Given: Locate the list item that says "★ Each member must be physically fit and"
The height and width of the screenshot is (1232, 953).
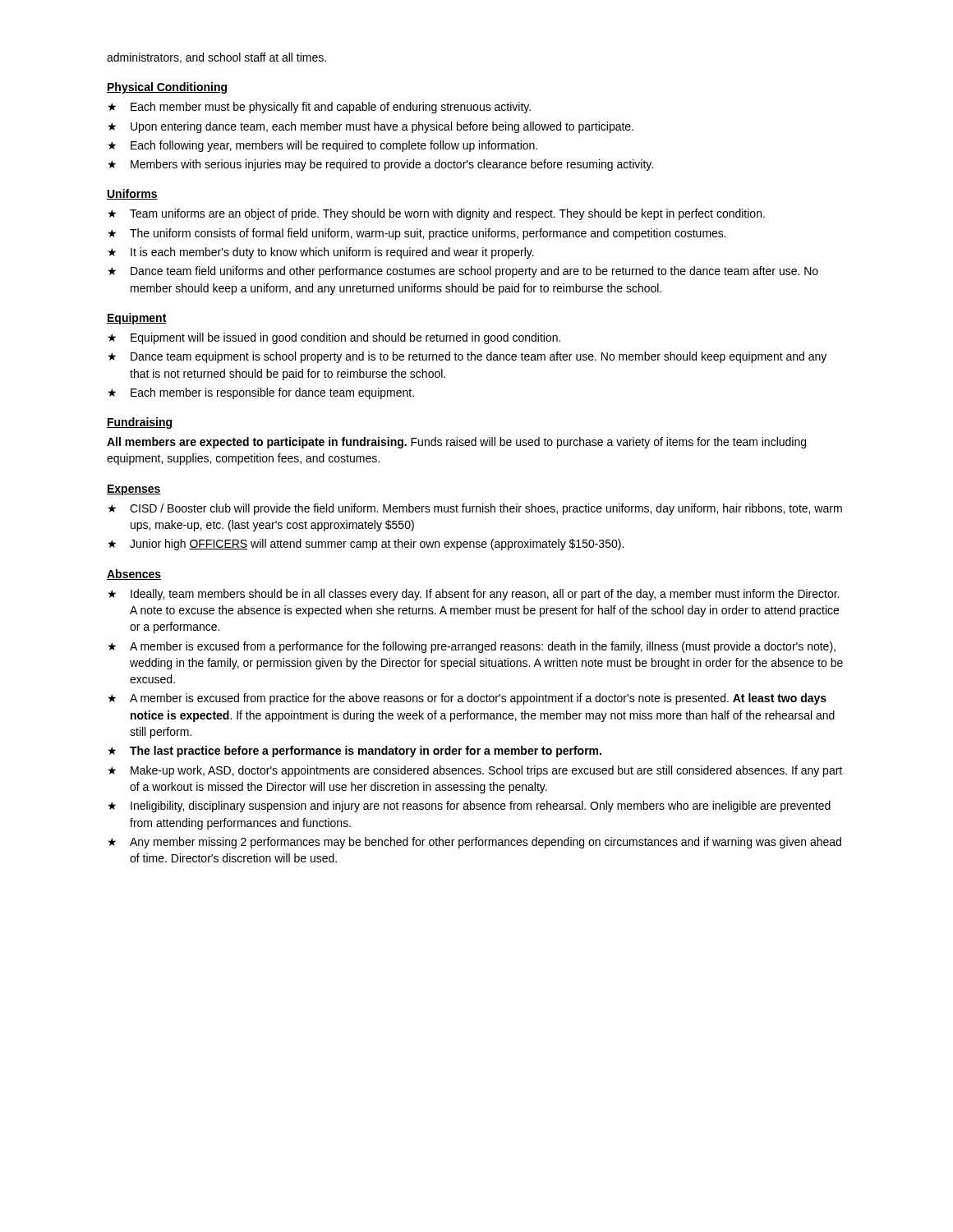Looking at the screenshot, I should coord(476,107).
